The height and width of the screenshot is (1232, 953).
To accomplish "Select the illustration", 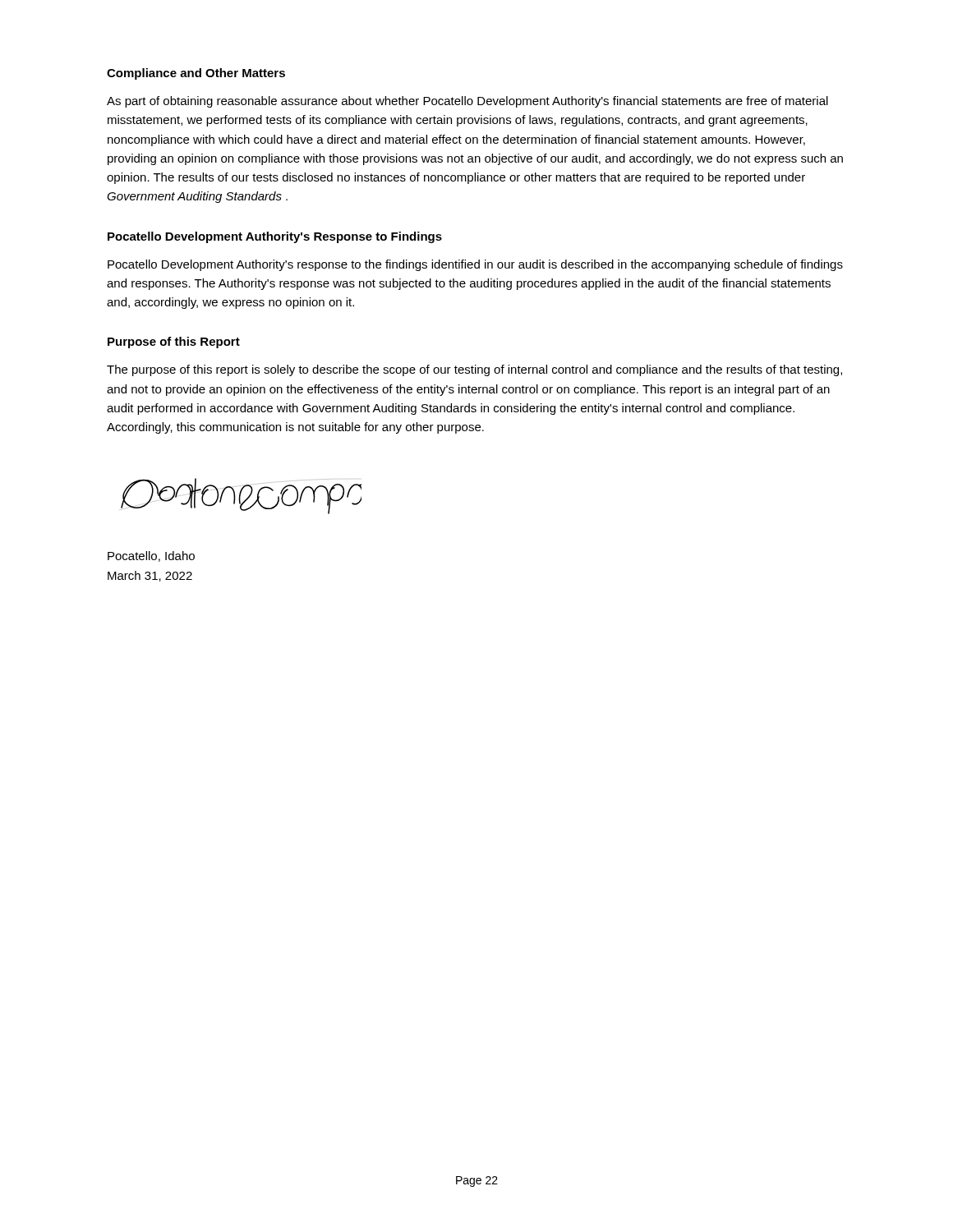I will (476, 495).
